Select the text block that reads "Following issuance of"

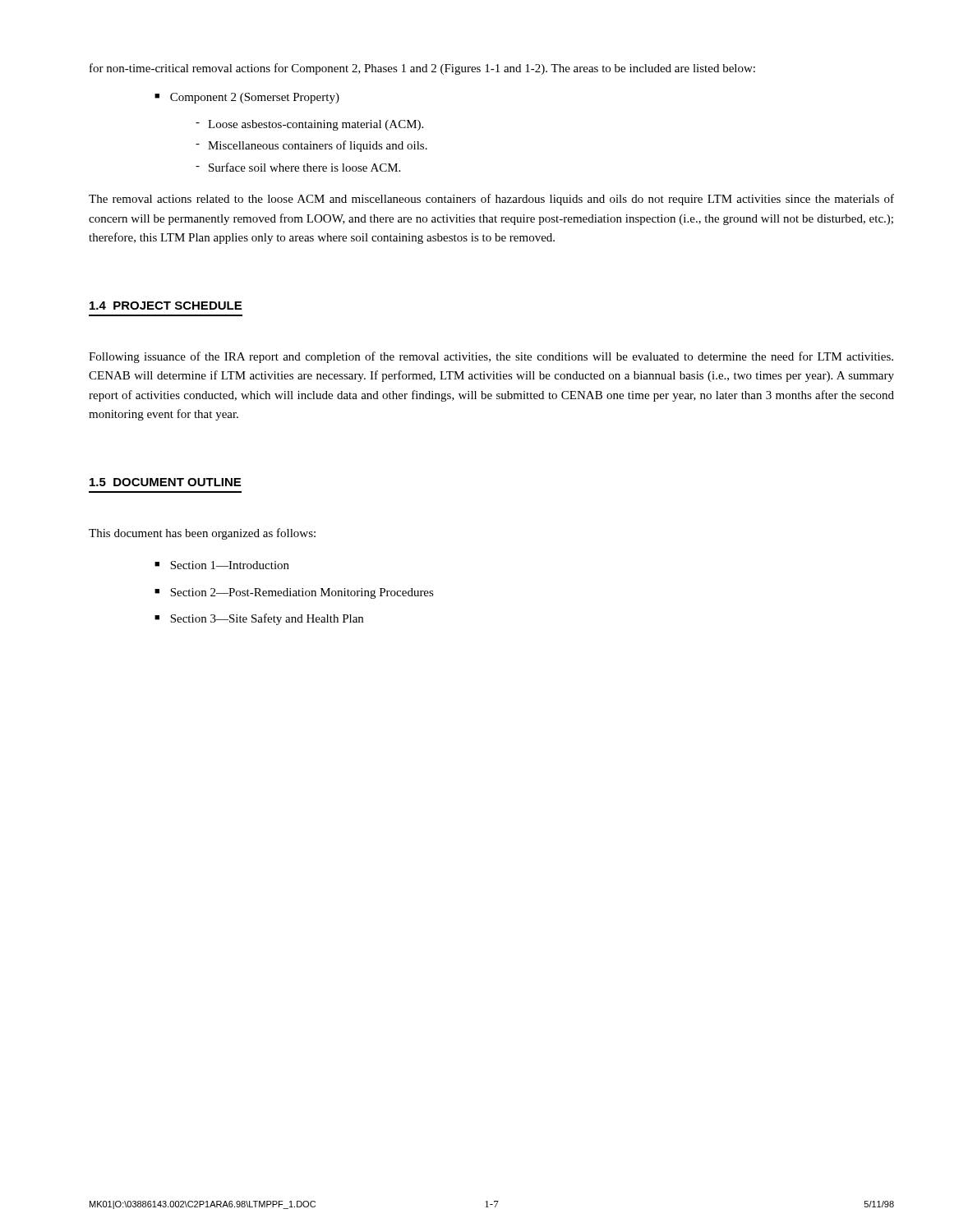click(491, 386)
